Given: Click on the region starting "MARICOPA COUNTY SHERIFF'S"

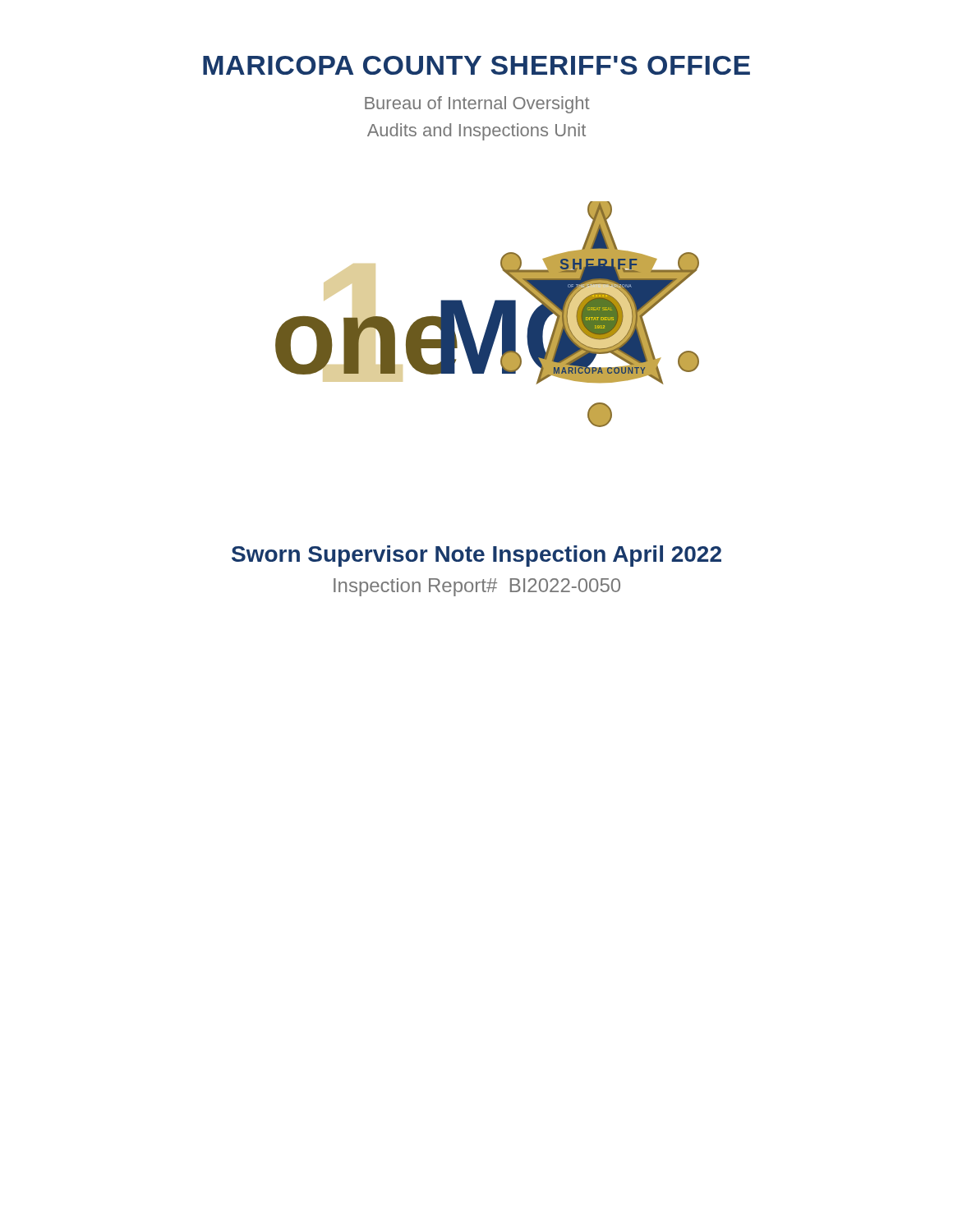Looking at the screenshot, I should pyautogui.click(x=476, y=65).
